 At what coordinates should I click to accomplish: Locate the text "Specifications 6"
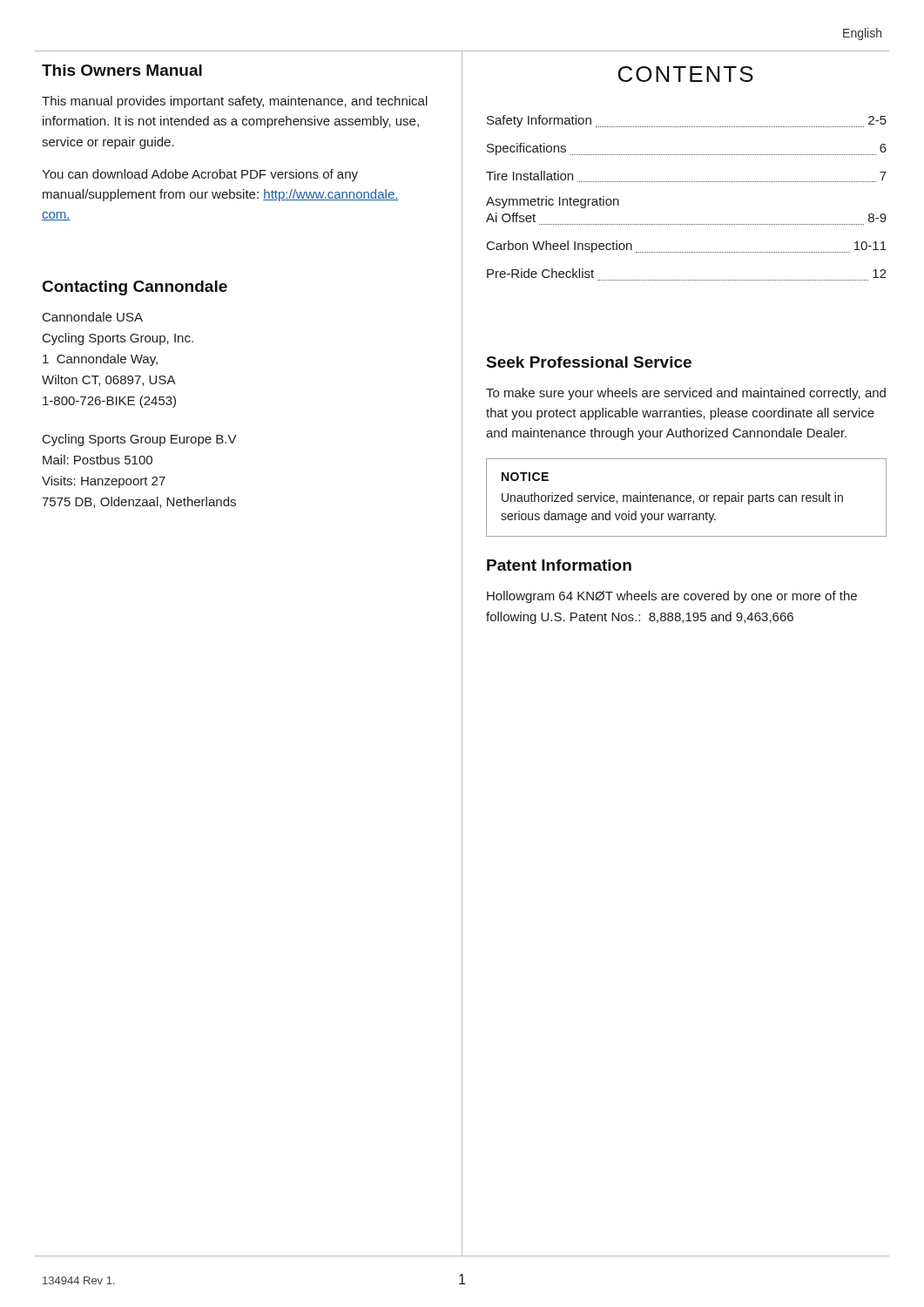point(686,148)
